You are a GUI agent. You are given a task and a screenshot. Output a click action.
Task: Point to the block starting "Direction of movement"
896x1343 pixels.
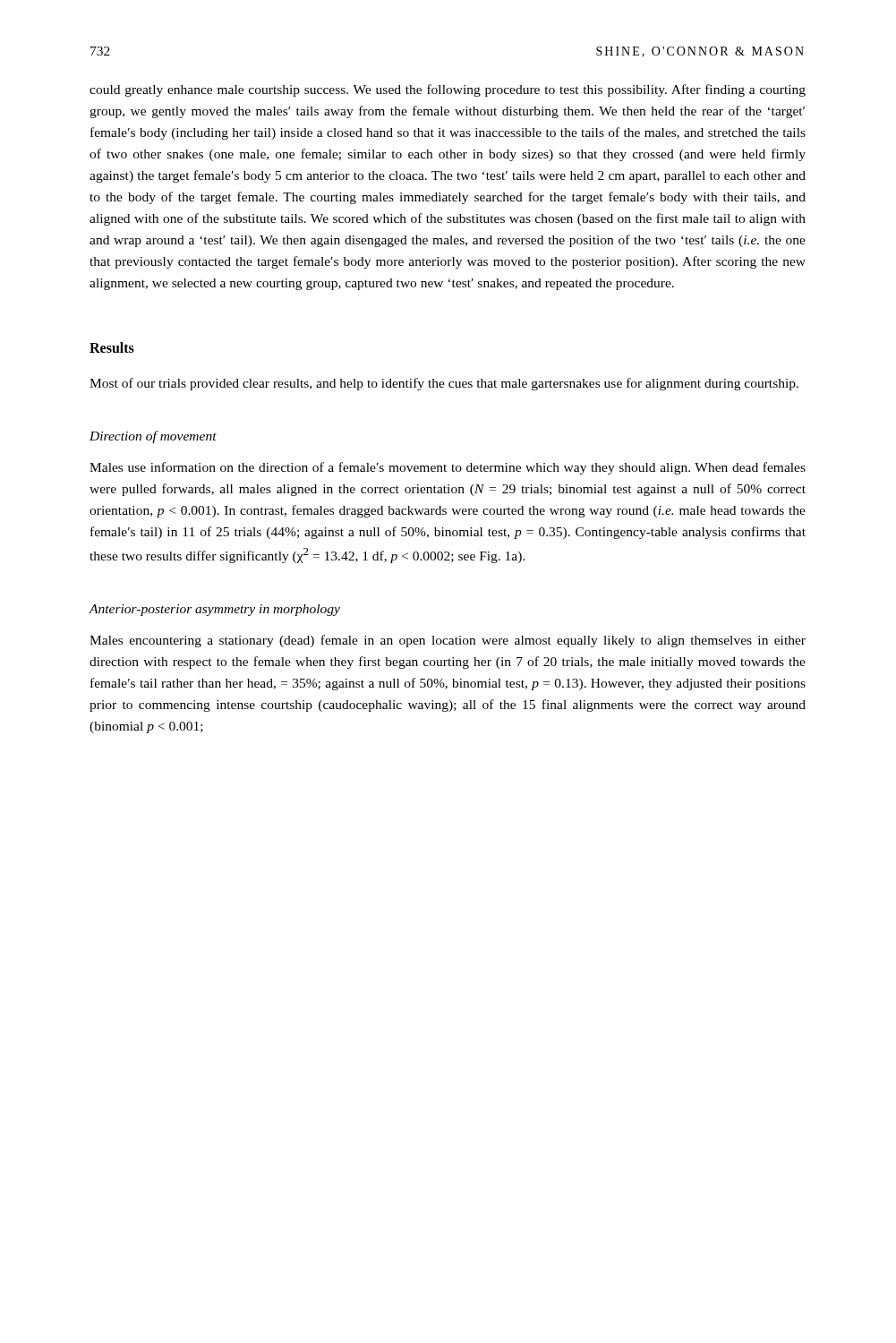153,436
